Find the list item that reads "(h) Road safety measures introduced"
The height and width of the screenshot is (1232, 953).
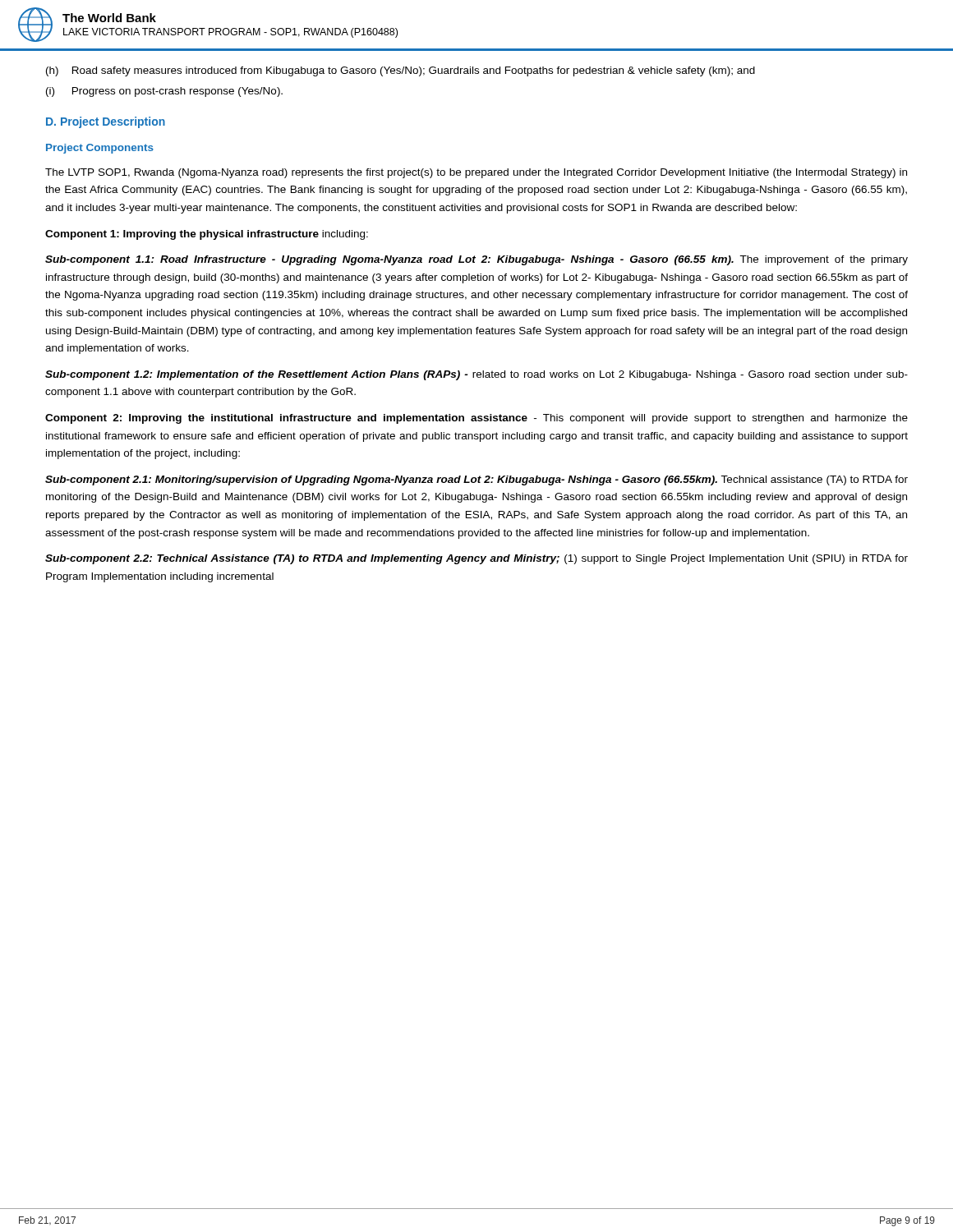tap(400, 71)
